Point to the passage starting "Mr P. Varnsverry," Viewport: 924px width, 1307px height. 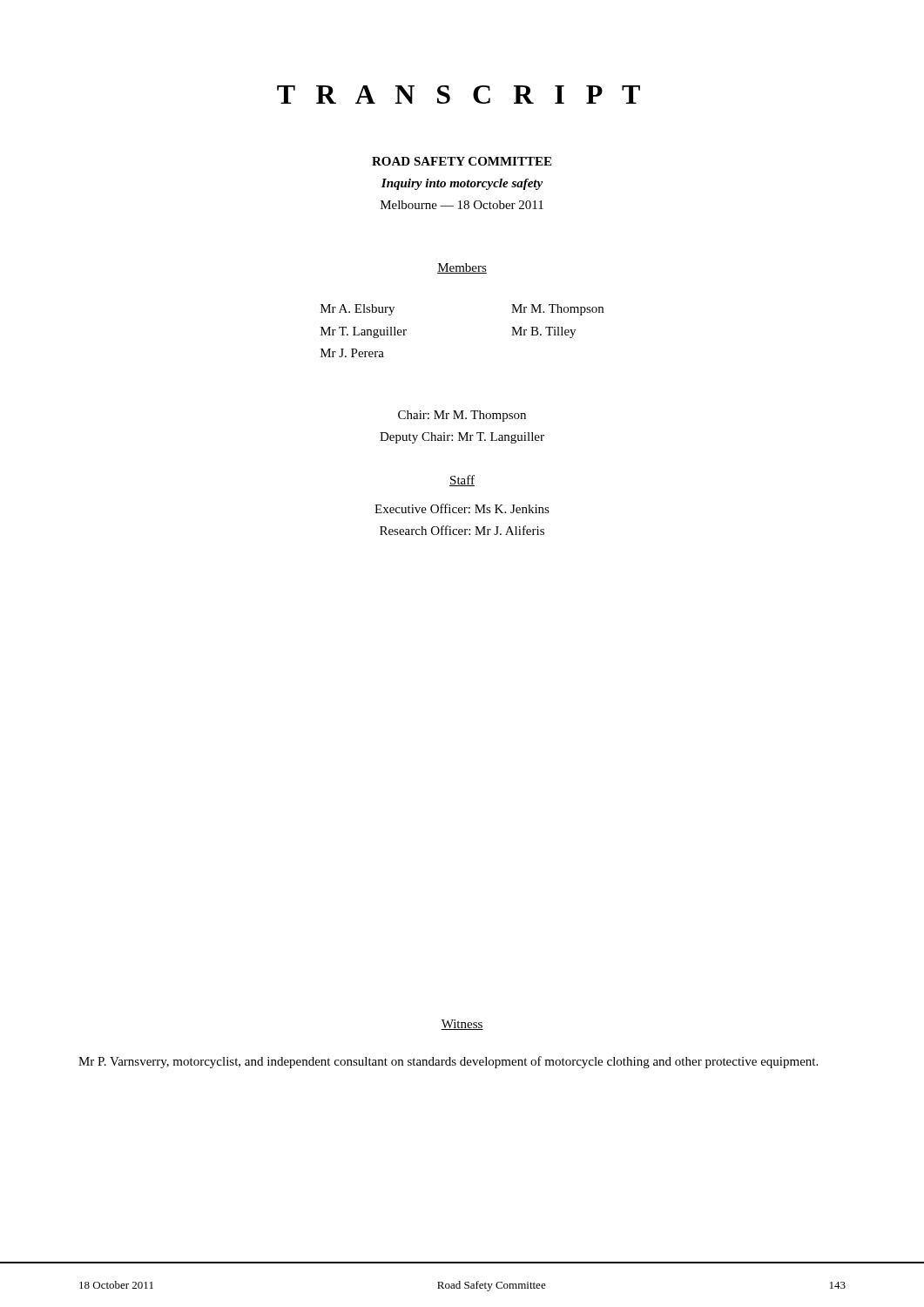point(449,1061)
